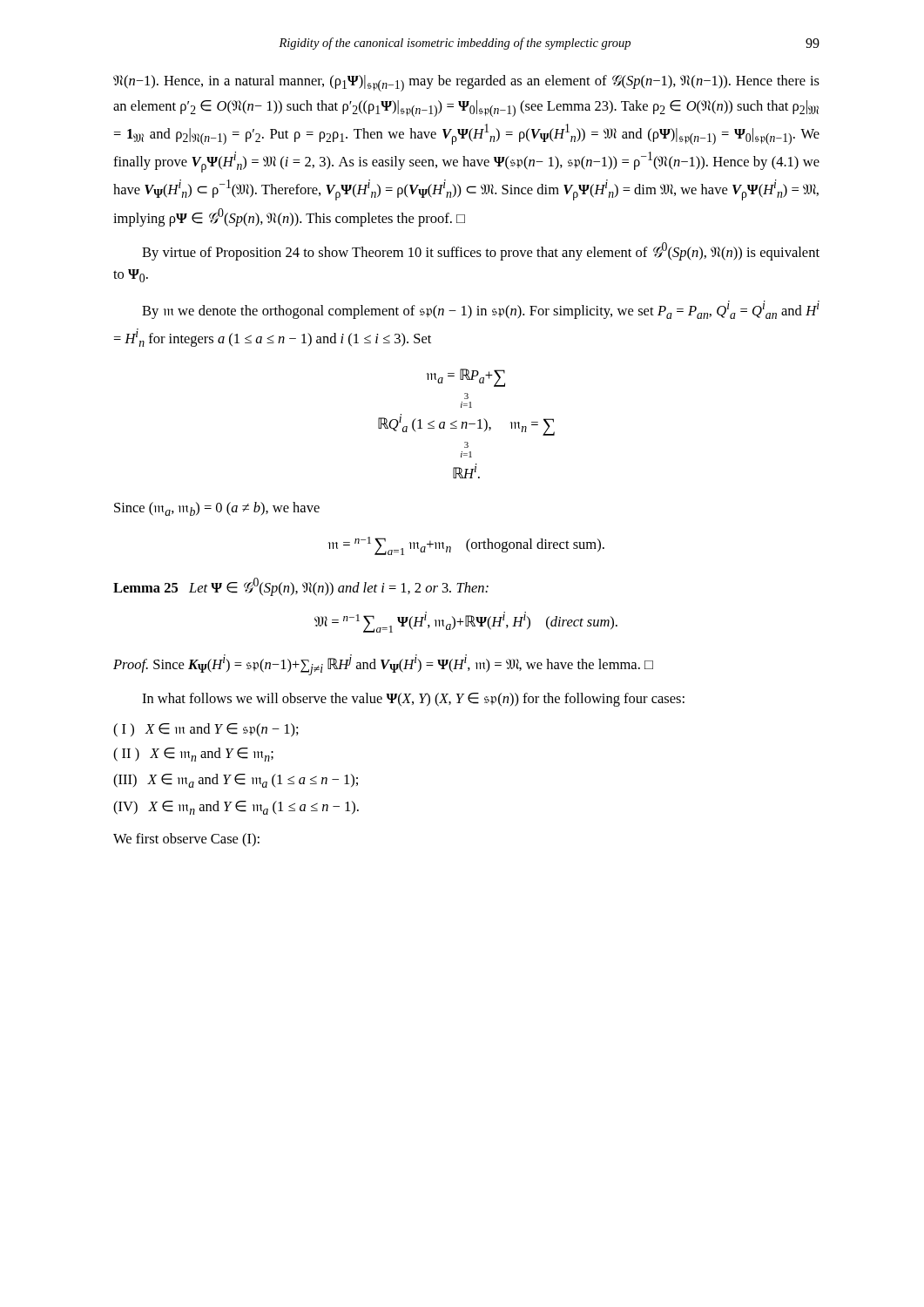The width and height of the screenshot is (924, 1307).
Task: Point to the block beginning "Since (𝔪a, 𝔪b) = 0 (a"
Action: click(217, 509)
